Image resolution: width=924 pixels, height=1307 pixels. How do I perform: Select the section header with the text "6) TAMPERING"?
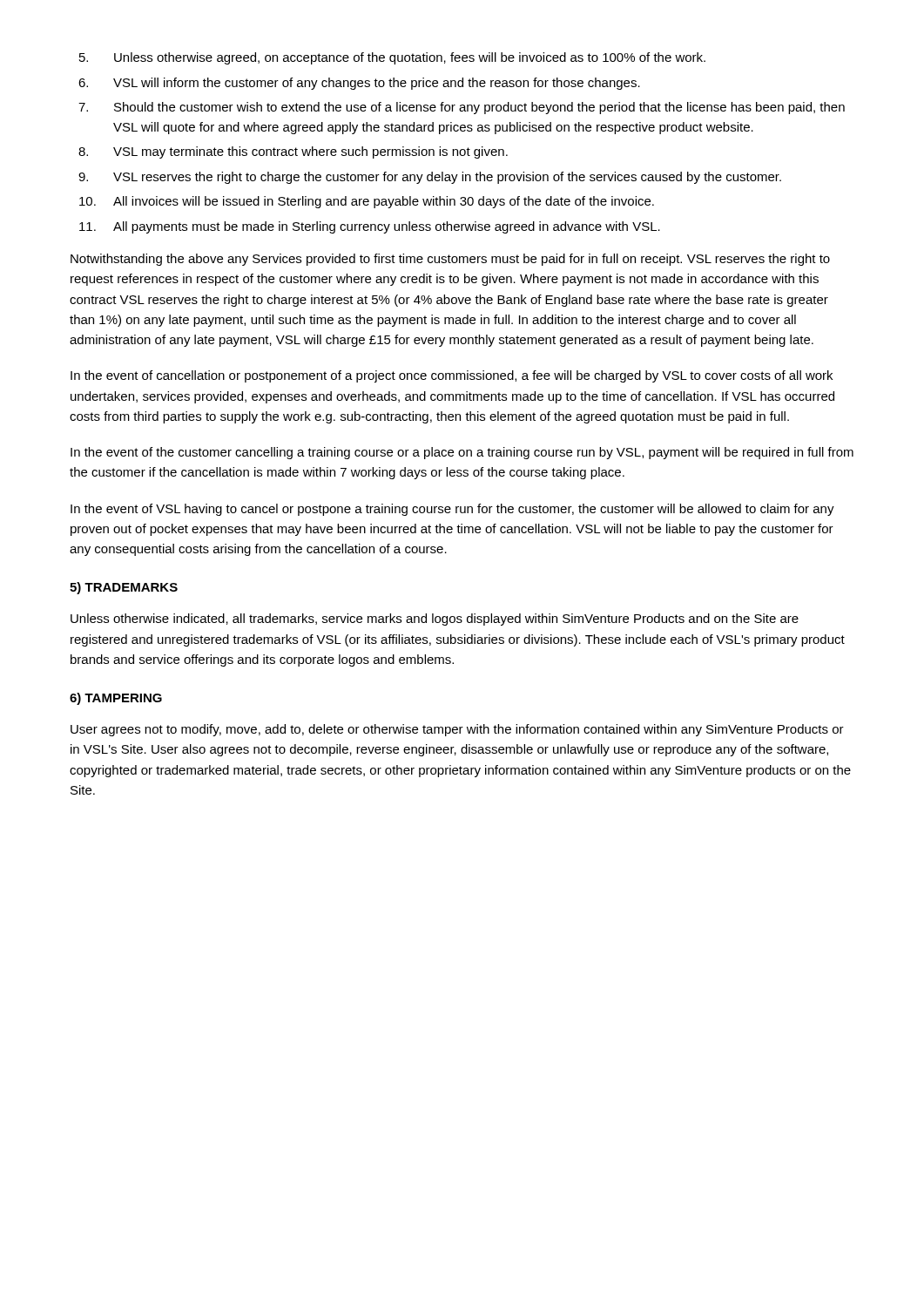pyautogui.click(x=116, y=697)
